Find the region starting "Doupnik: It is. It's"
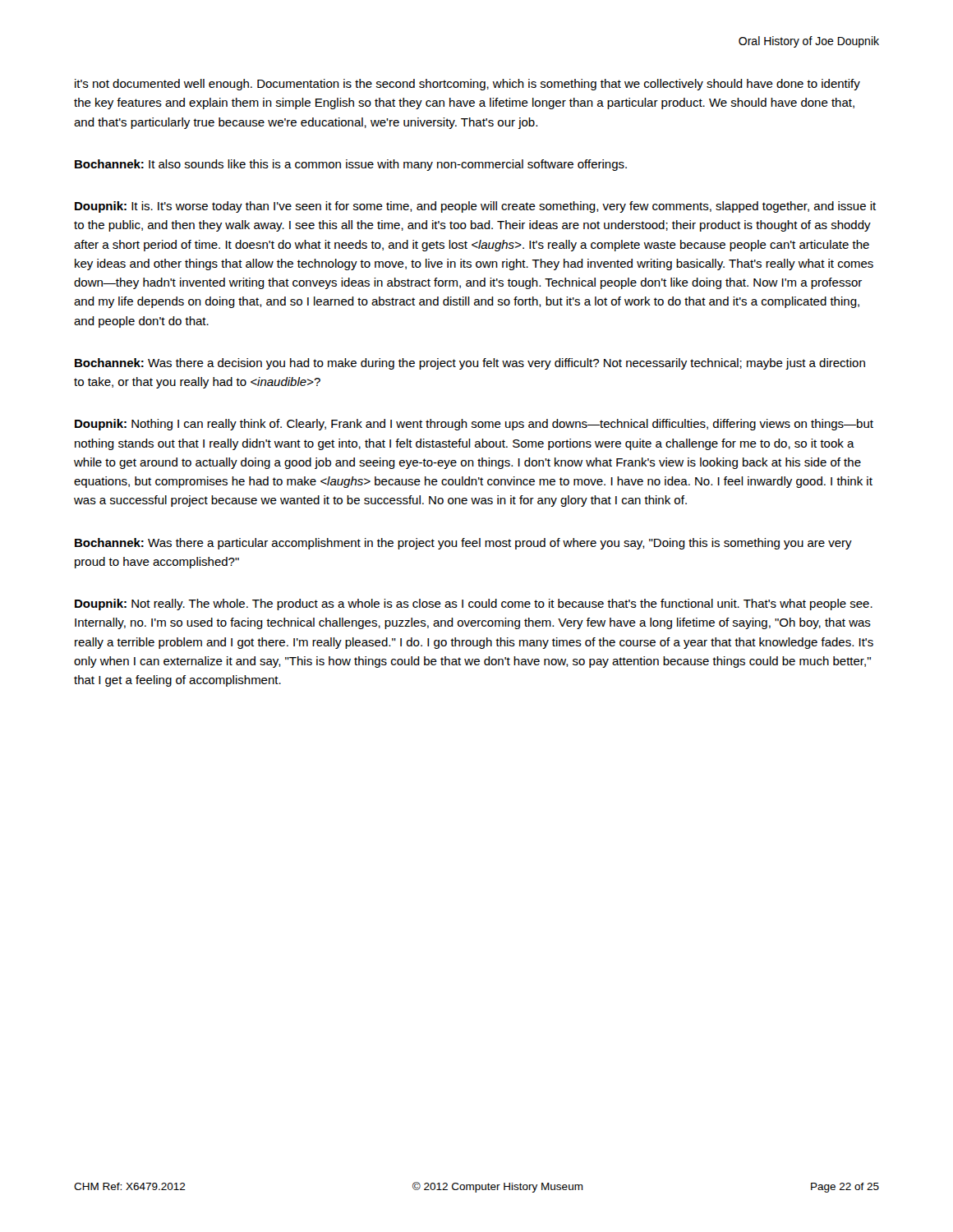This screenshot has width=953, height=1232. click(x=475, y=263)
